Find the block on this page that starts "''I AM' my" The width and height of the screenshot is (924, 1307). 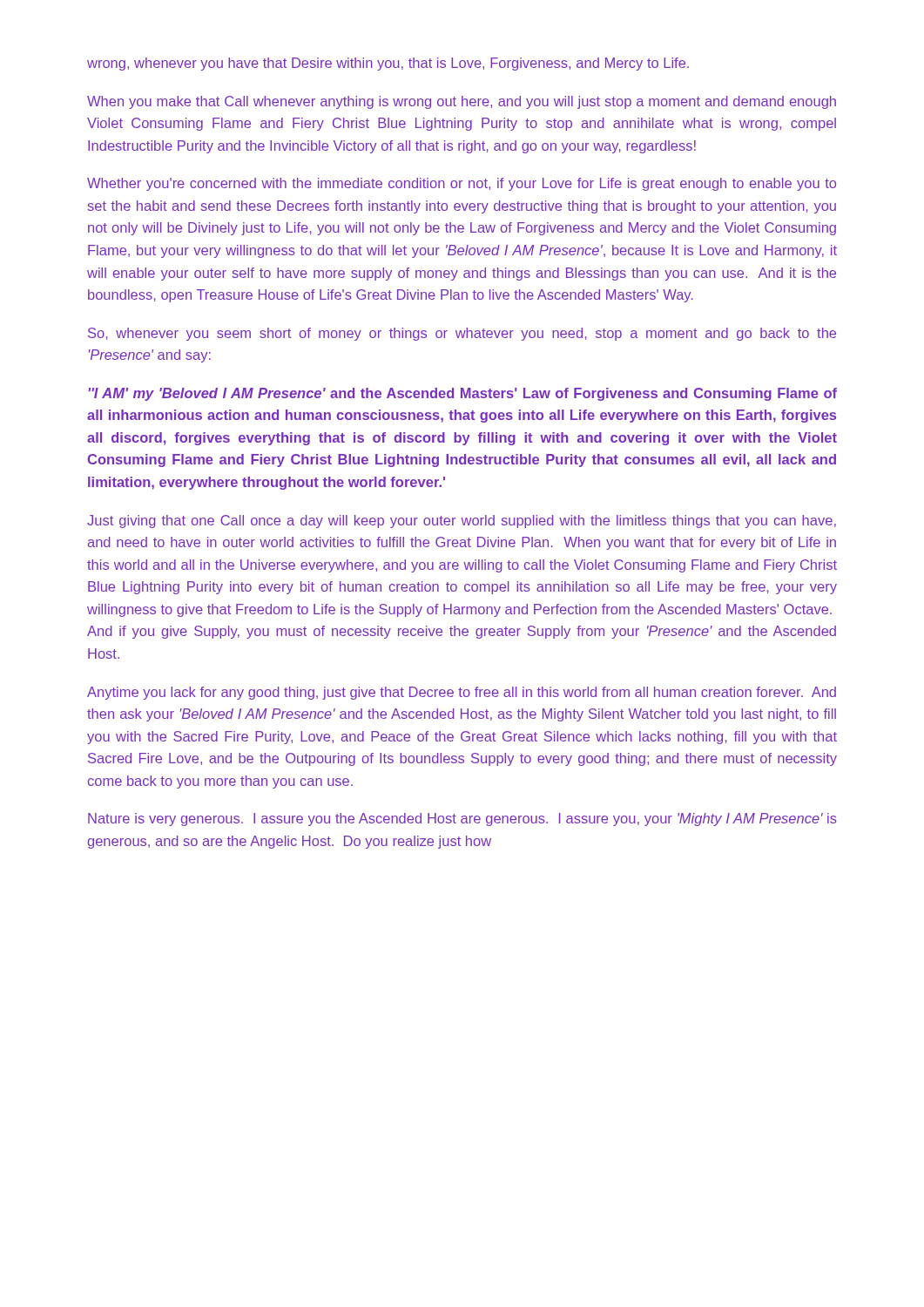point(462,437)
